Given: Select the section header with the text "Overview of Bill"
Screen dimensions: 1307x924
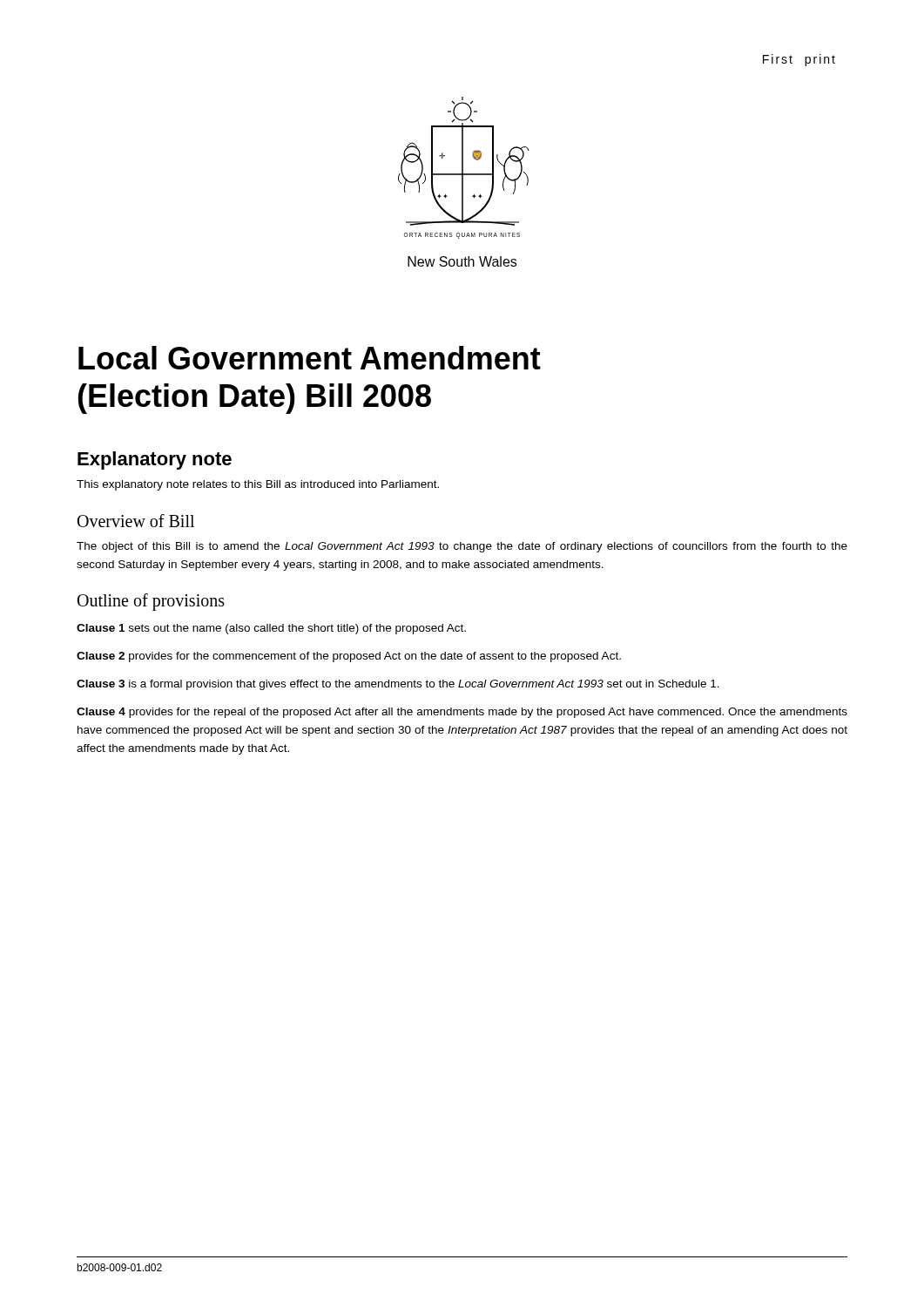Looking at the screenshot, I should pyautogui.click(x=136, y=521).
